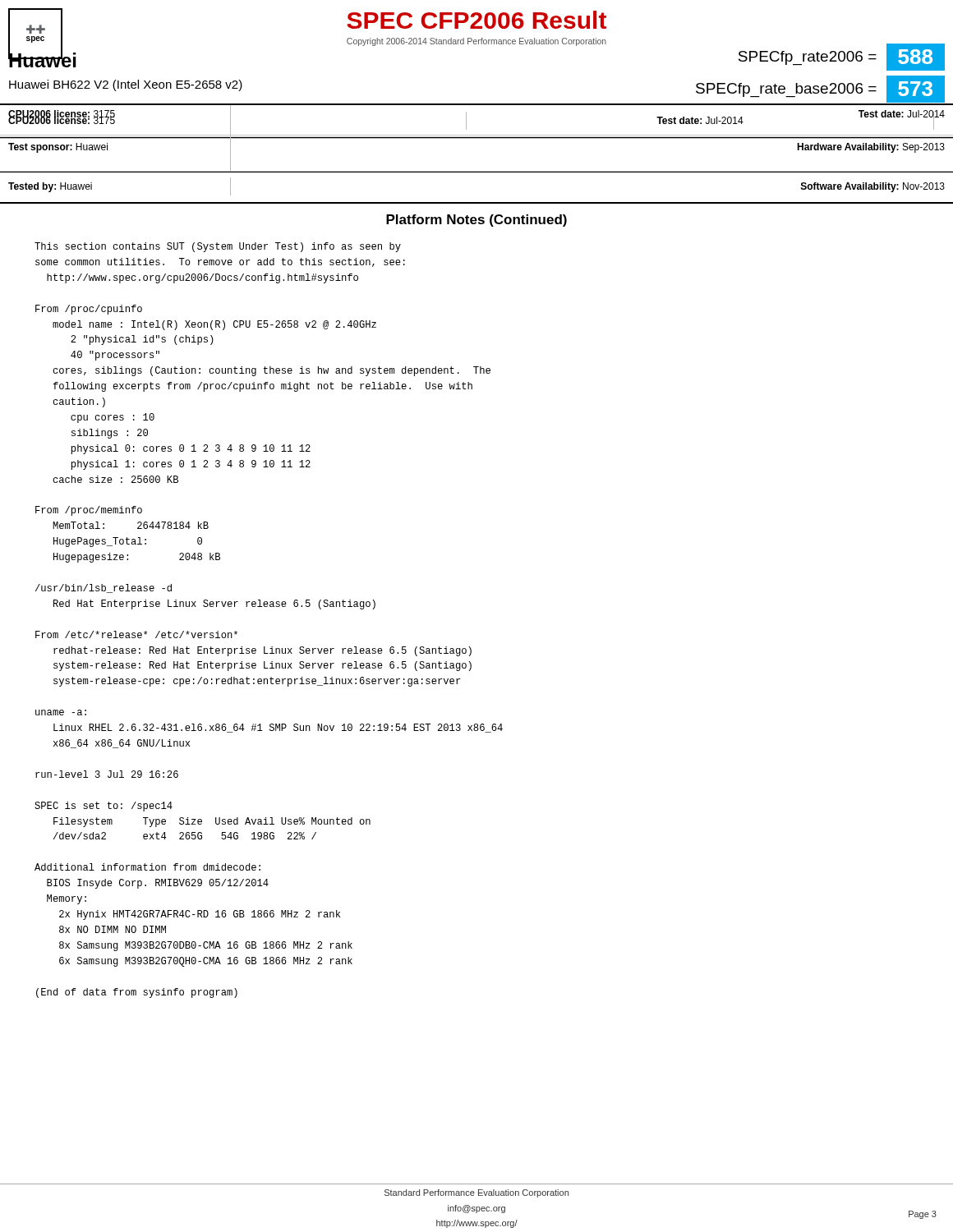The width and height of the screenshot is (953, 1232).
Task: Click where it says "SPECfp_rate2006 = 588"
Action: pyautogui.click(x=841, y=57)
